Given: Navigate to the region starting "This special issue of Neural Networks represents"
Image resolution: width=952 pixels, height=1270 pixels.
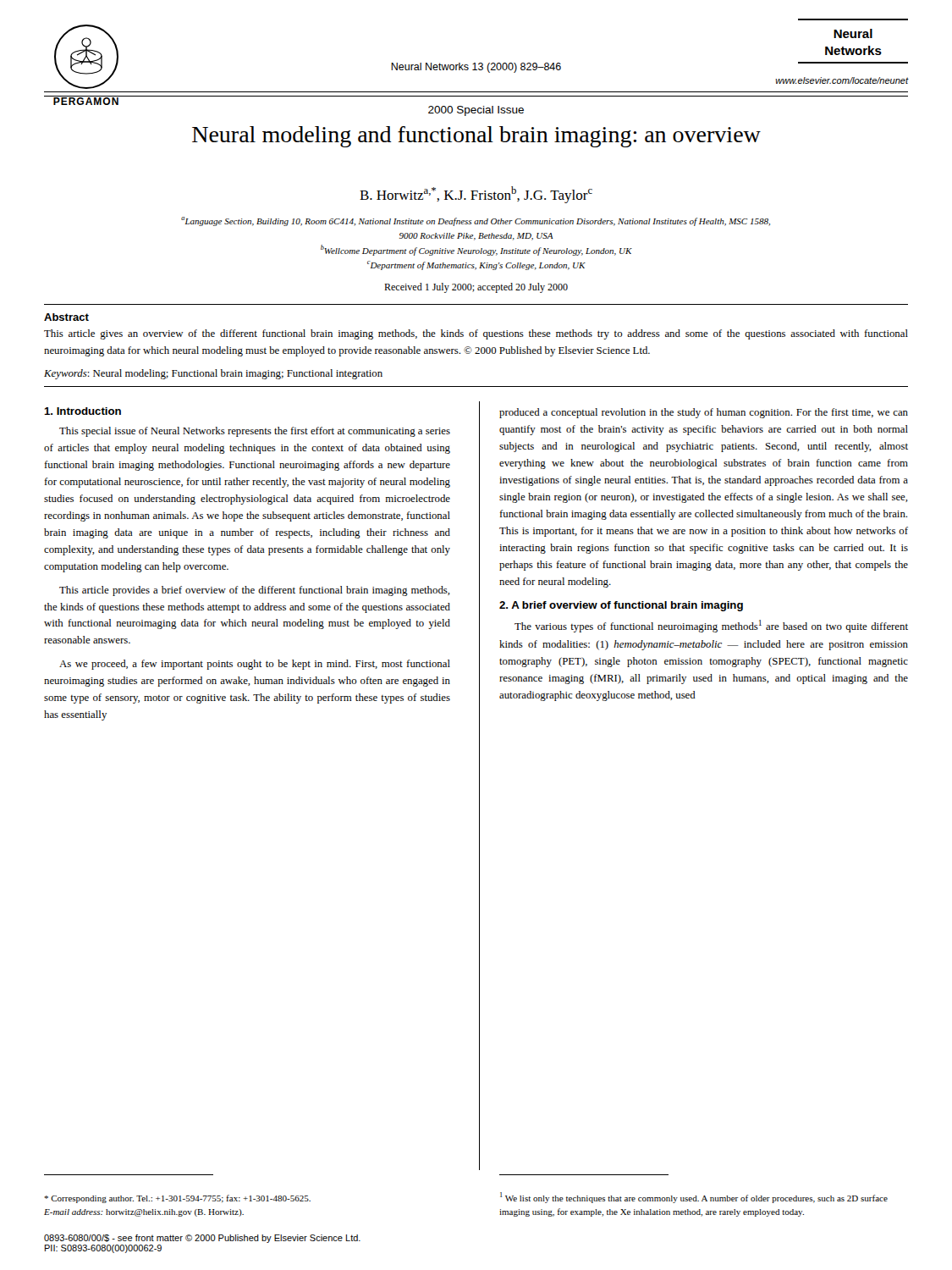Looking at the screenshot, I should (247, 499).
